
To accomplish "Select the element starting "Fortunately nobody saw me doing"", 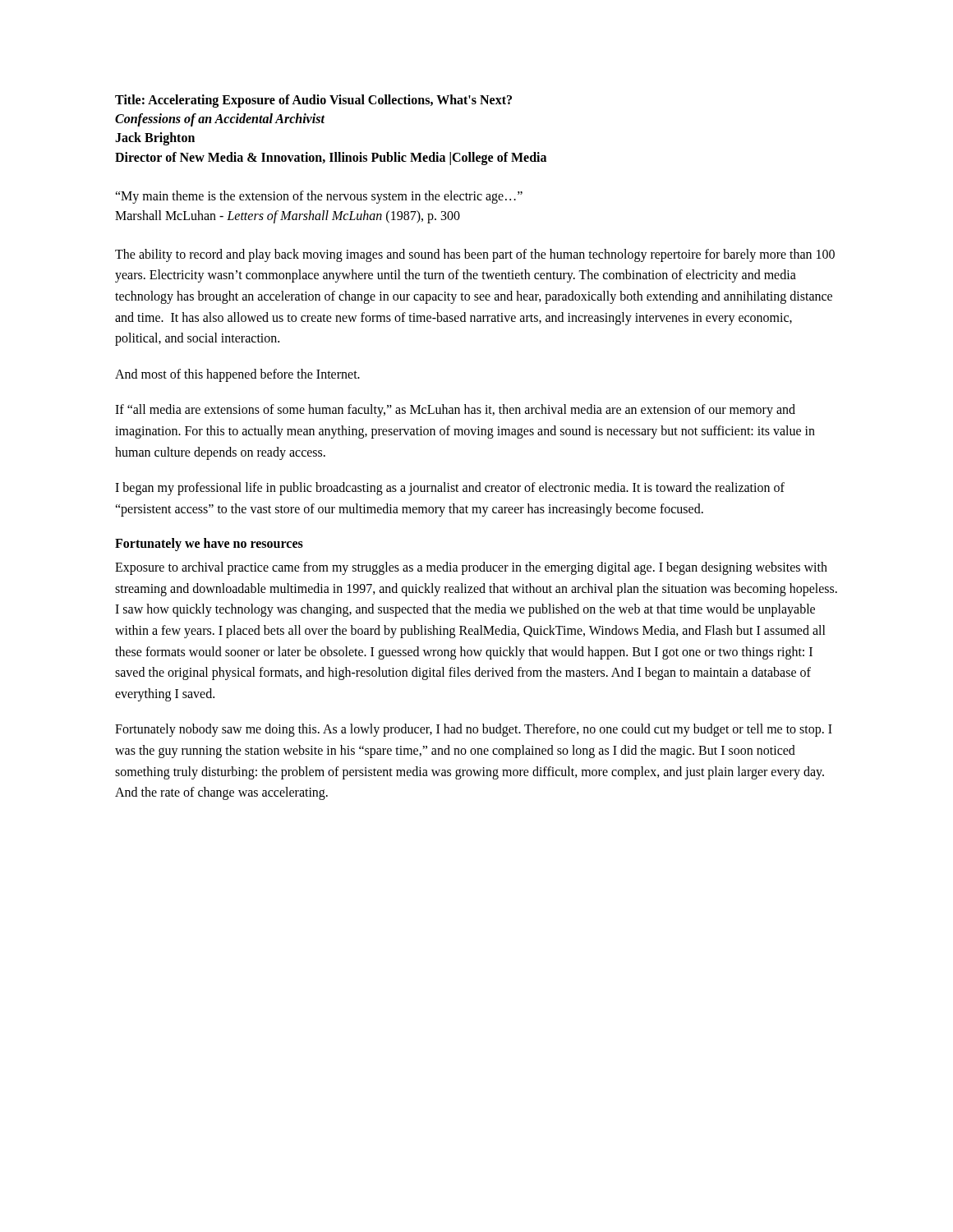I will coord(476,761).
